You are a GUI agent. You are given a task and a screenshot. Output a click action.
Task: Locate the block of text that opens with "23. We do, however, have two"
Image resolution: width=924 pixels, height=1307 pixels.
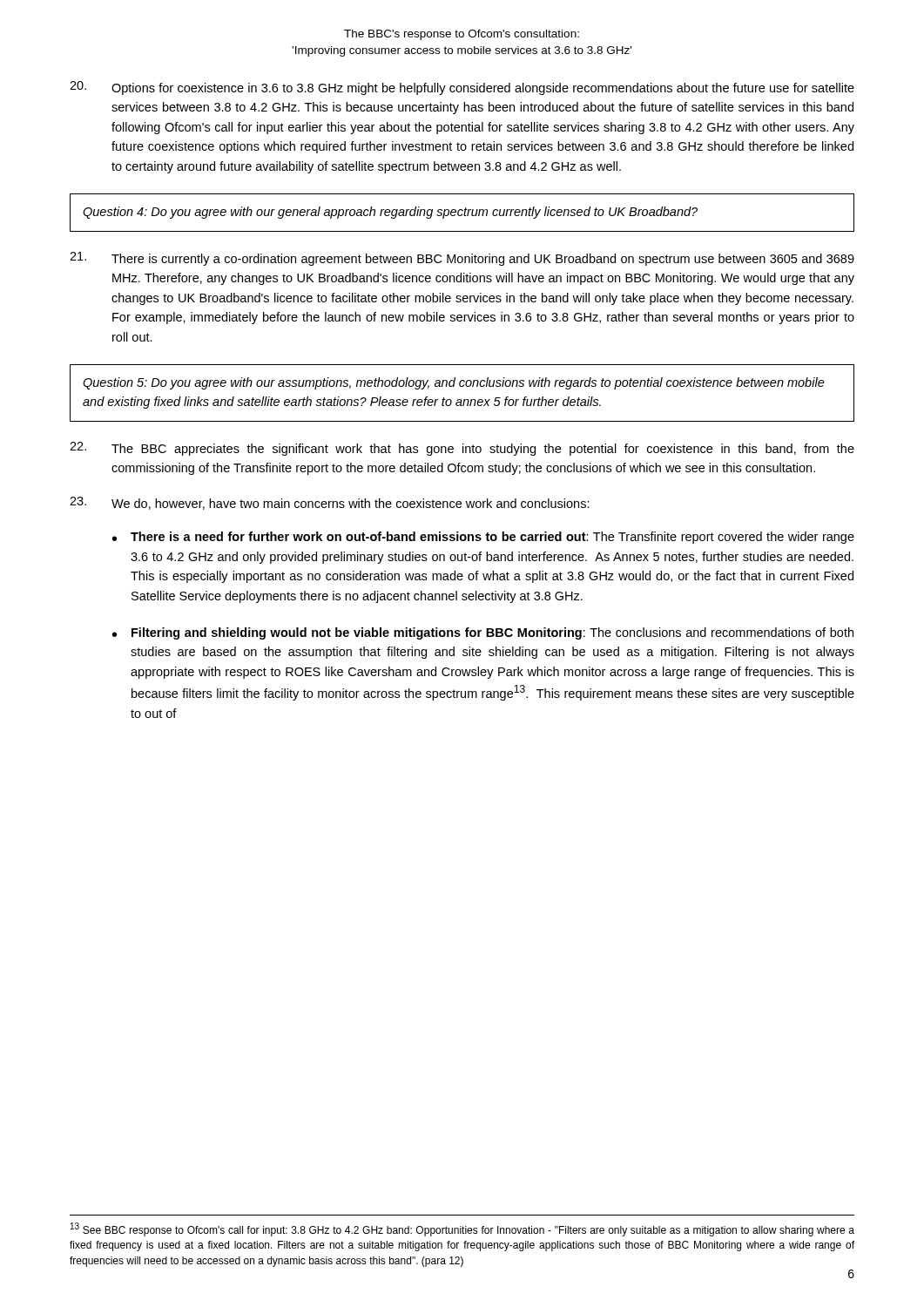(x=462, y=504)
